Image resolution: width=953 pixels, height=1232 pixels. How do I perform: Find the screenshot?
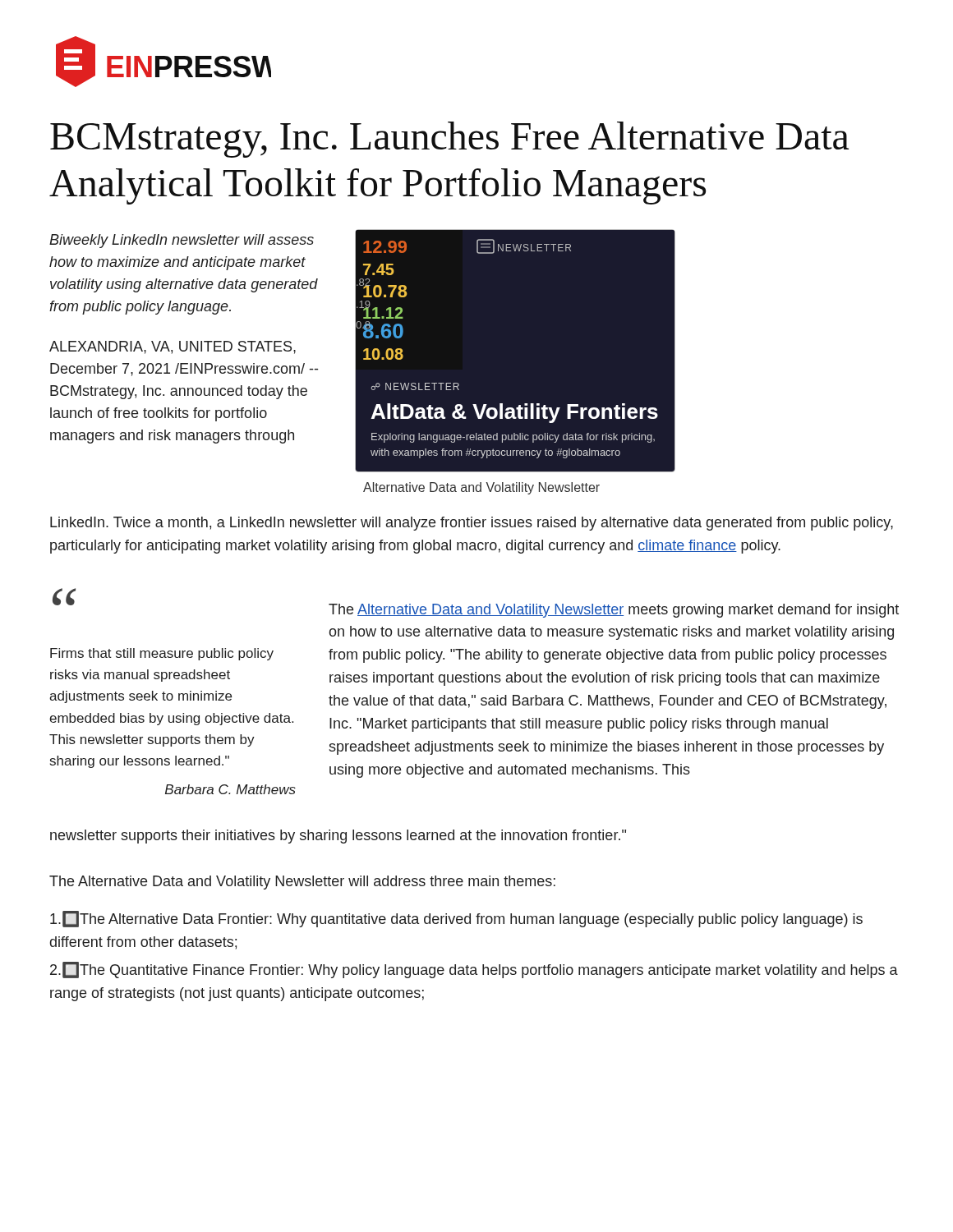(x=515, y=366)
